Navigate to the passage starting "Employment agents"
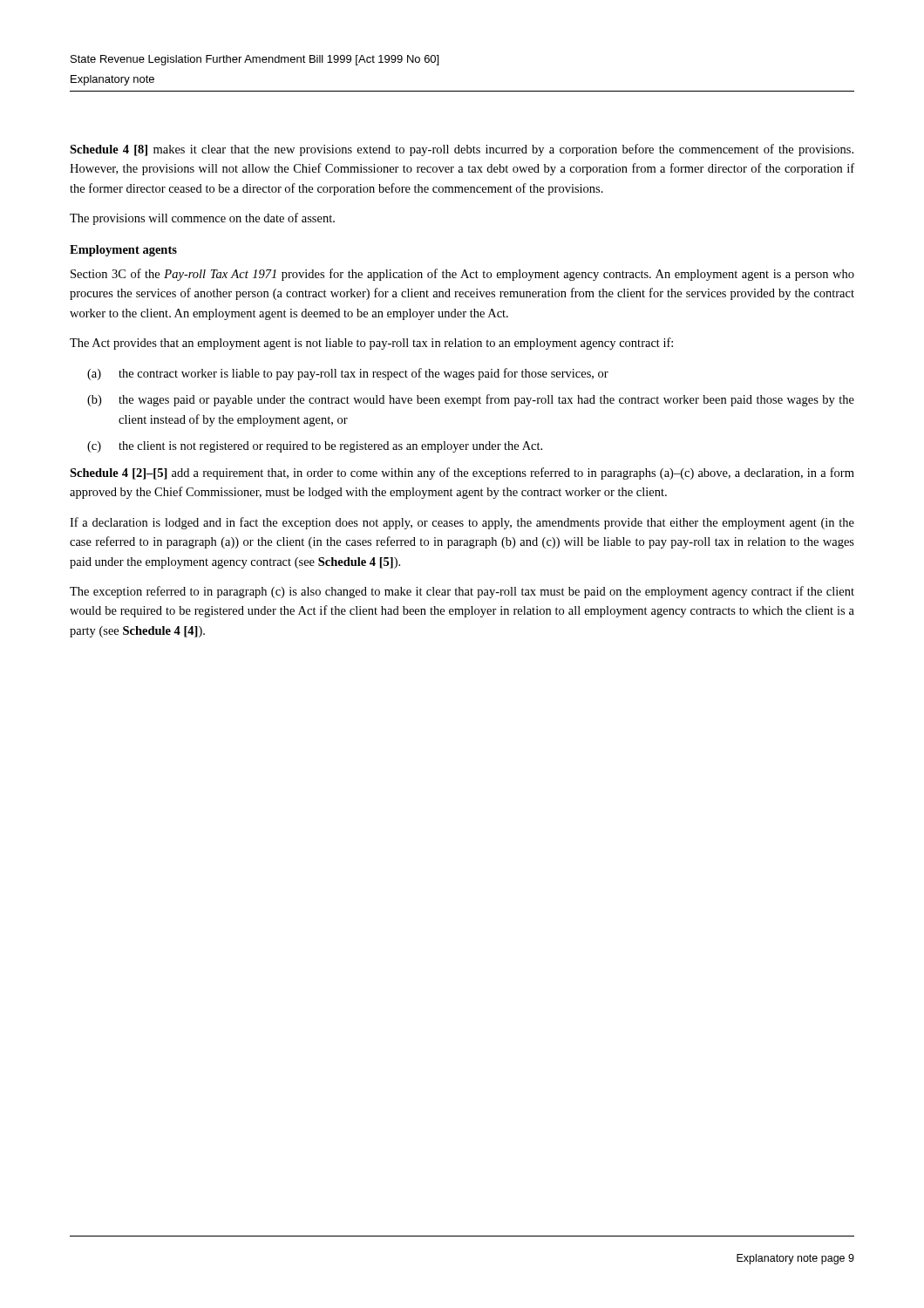Screen dimensions: 1308x924 click(x=123, y=249)
